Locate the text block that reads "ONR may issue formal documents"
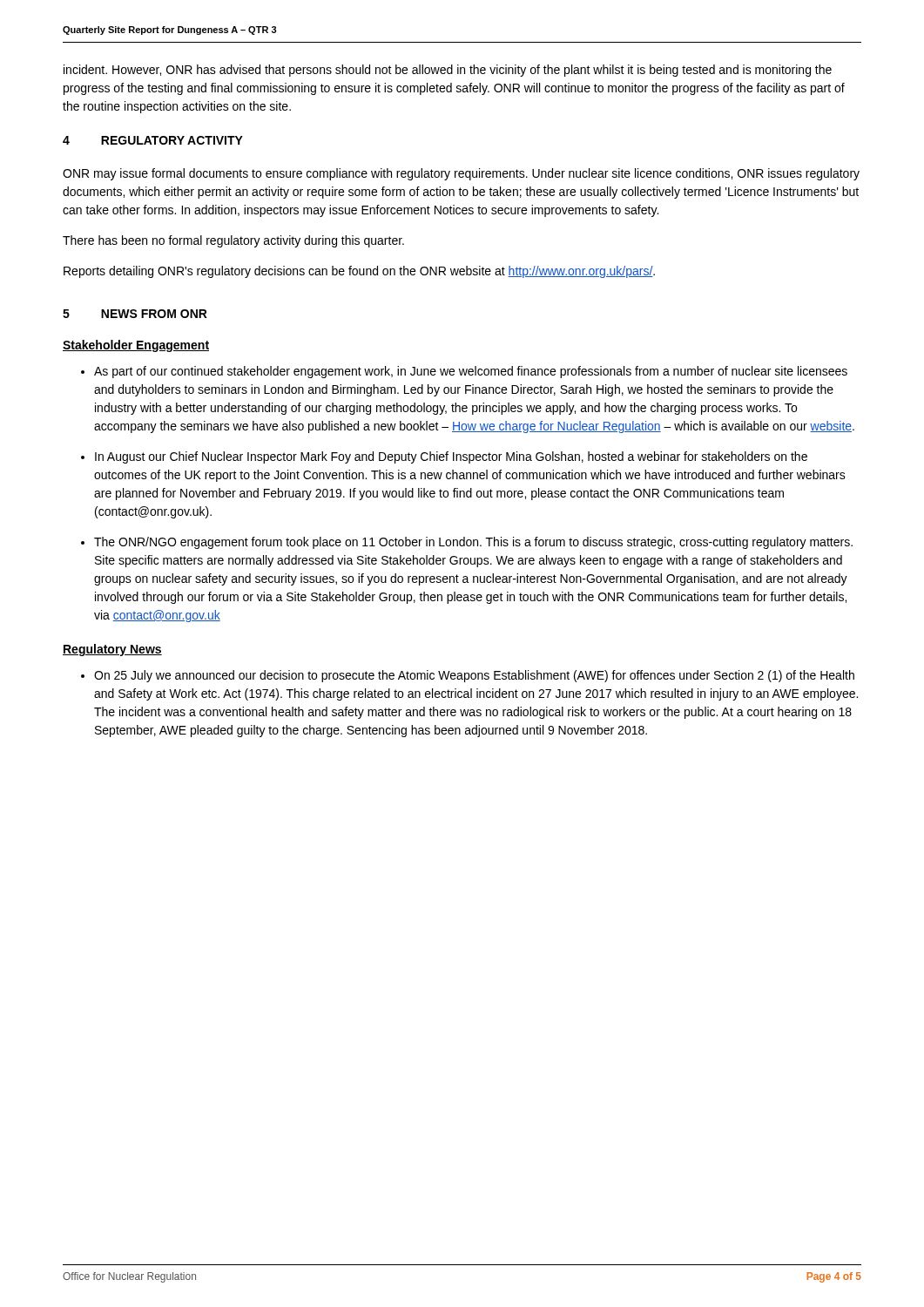The width and height of the screenshot is (924, 1307). [x=462, y=192]
